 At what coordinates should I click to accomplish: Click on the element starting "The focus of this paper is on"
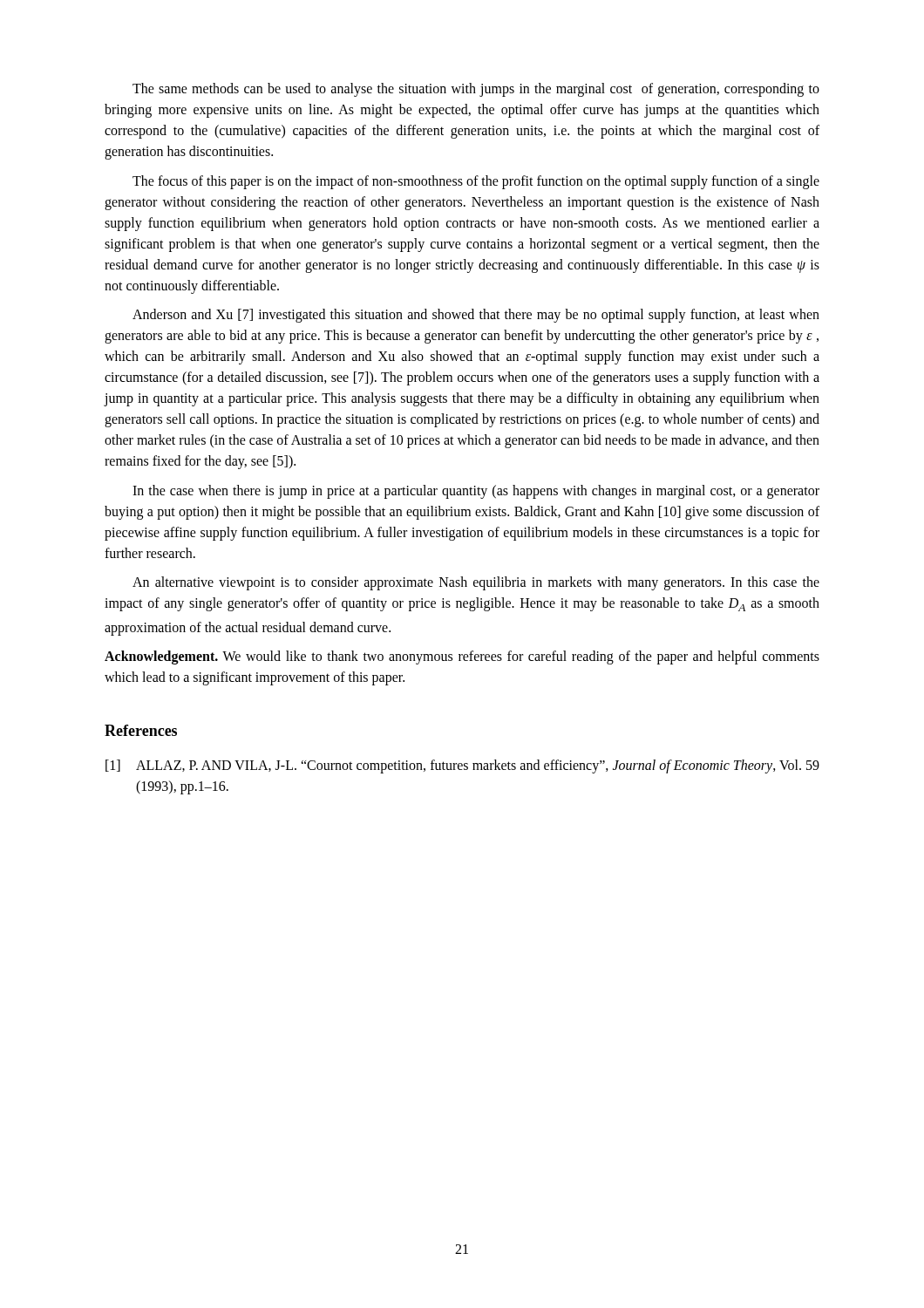462,233
